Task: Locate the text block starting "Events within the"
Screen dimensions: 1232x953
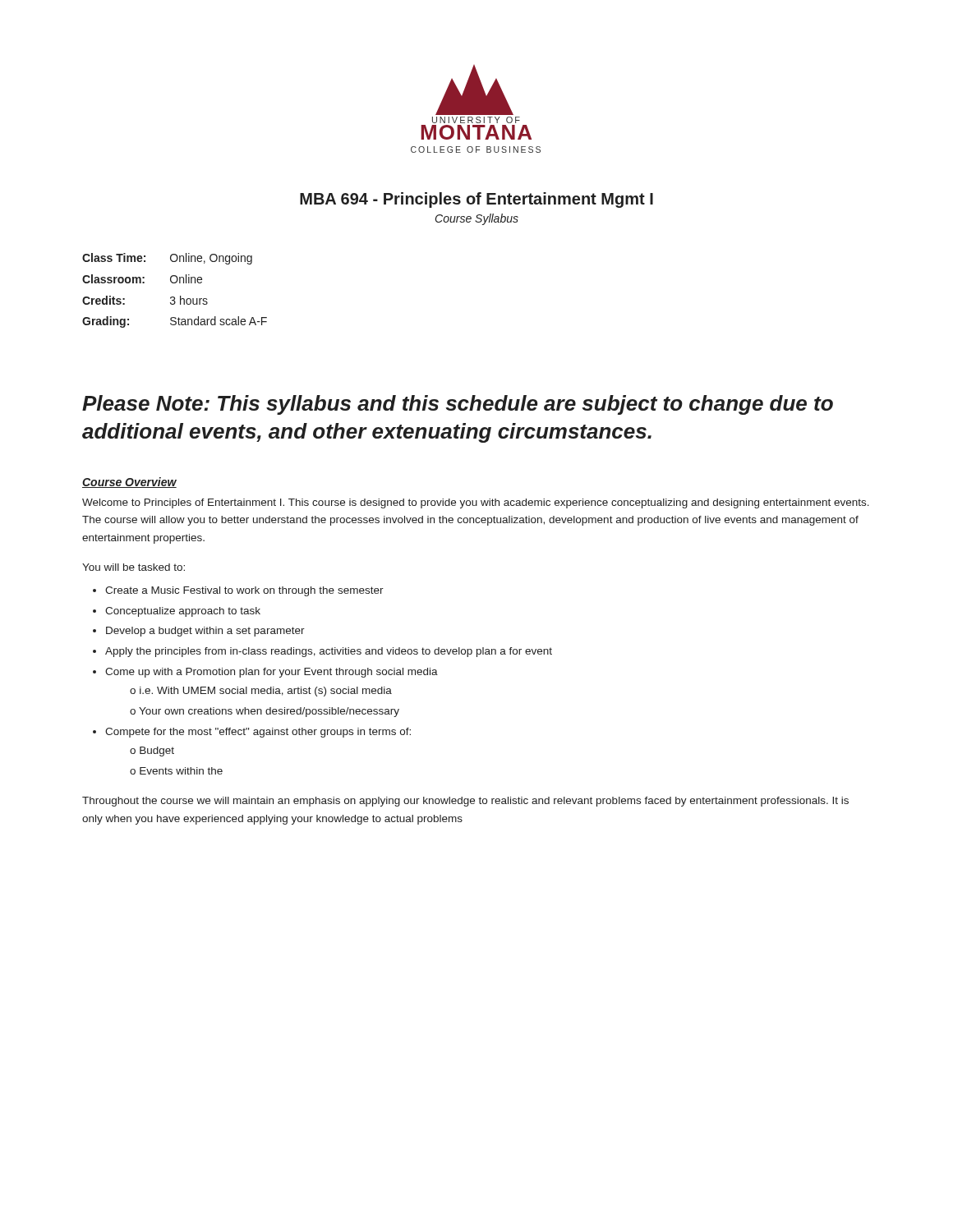Action: (181, 771)
